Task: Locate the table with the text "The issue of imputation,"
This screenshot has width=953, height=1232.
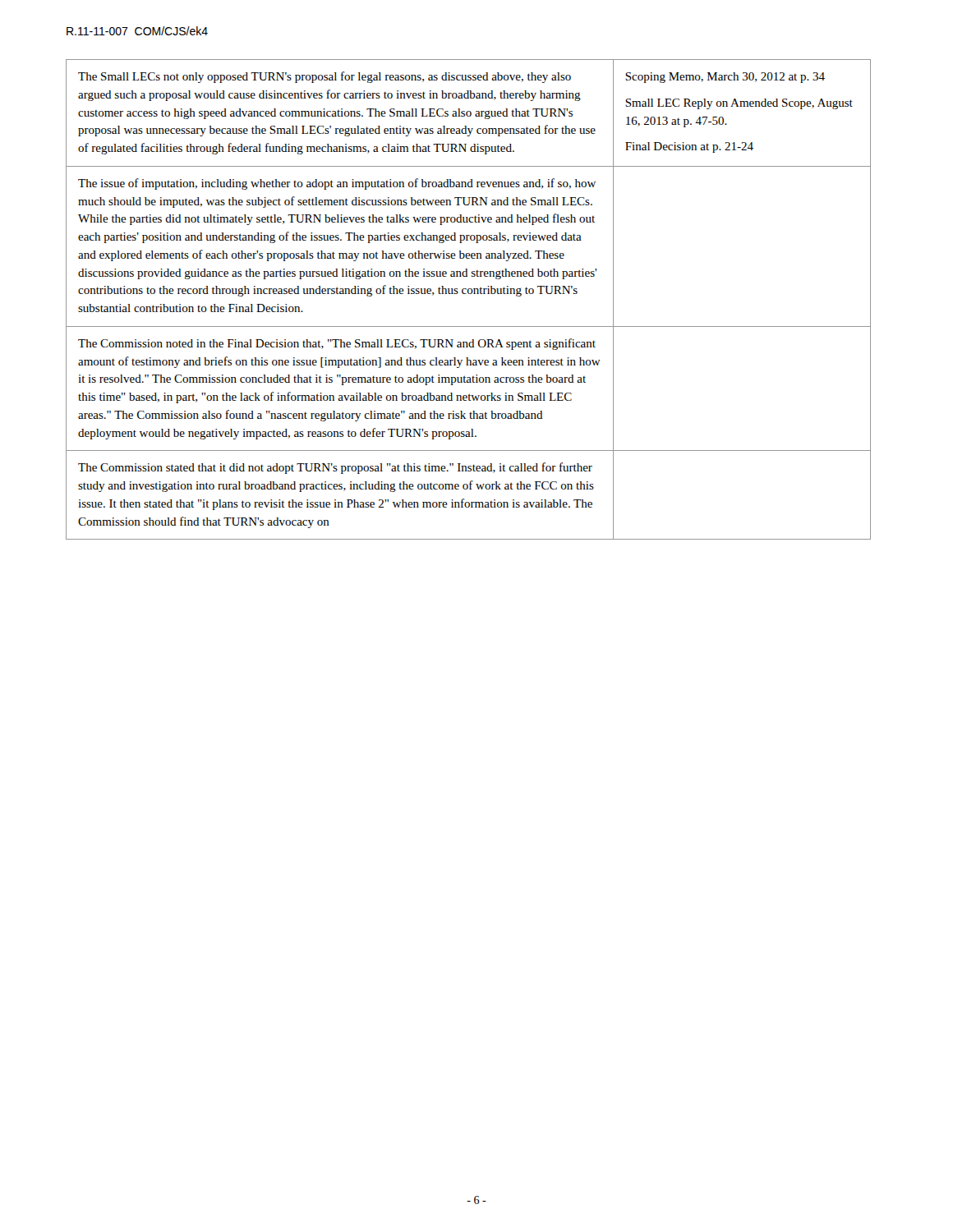Action: [x=468, y=299]
